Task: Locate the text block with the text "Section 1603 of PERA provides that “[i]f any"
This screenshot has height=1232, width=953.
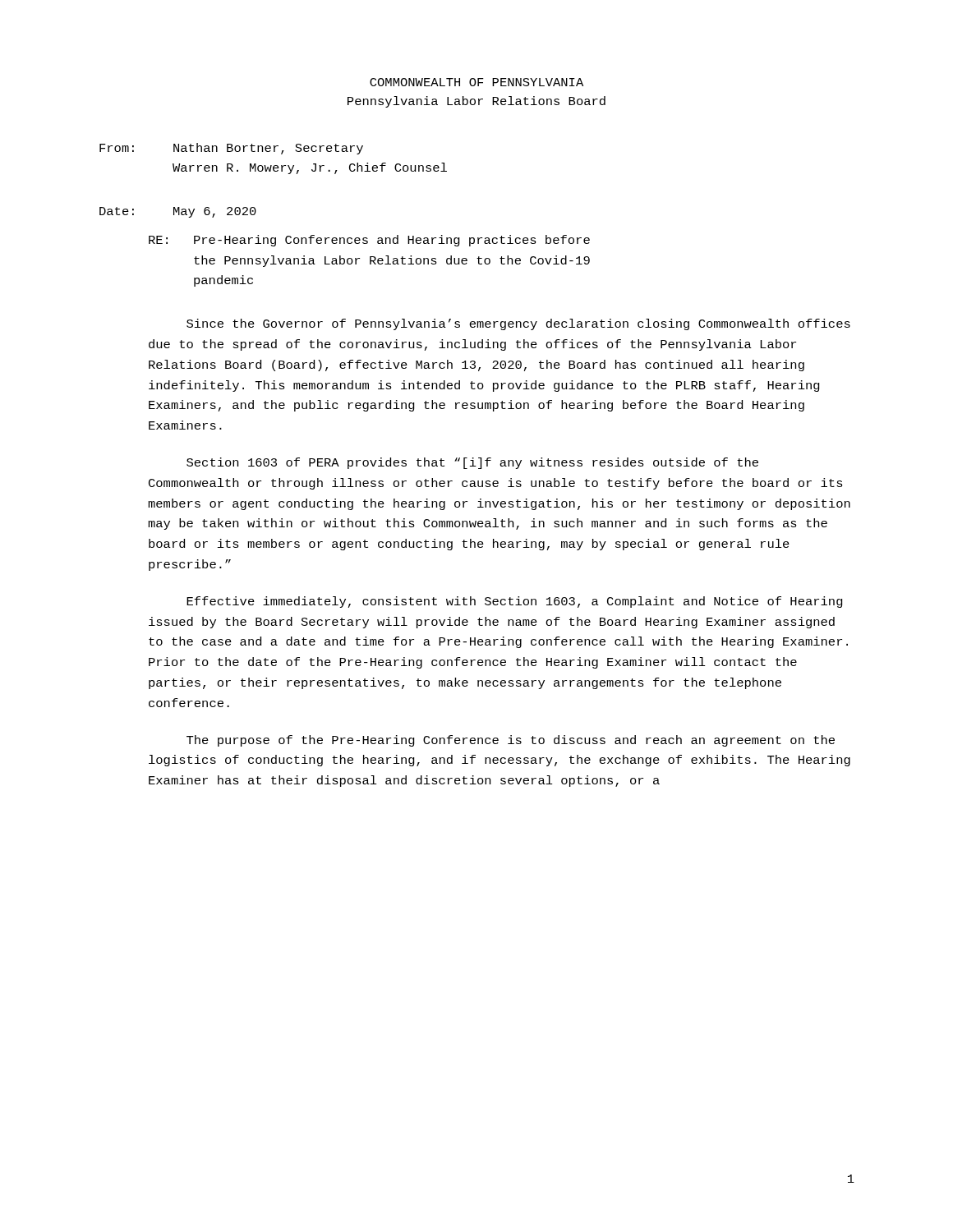Action: click(x=499, y=514)
